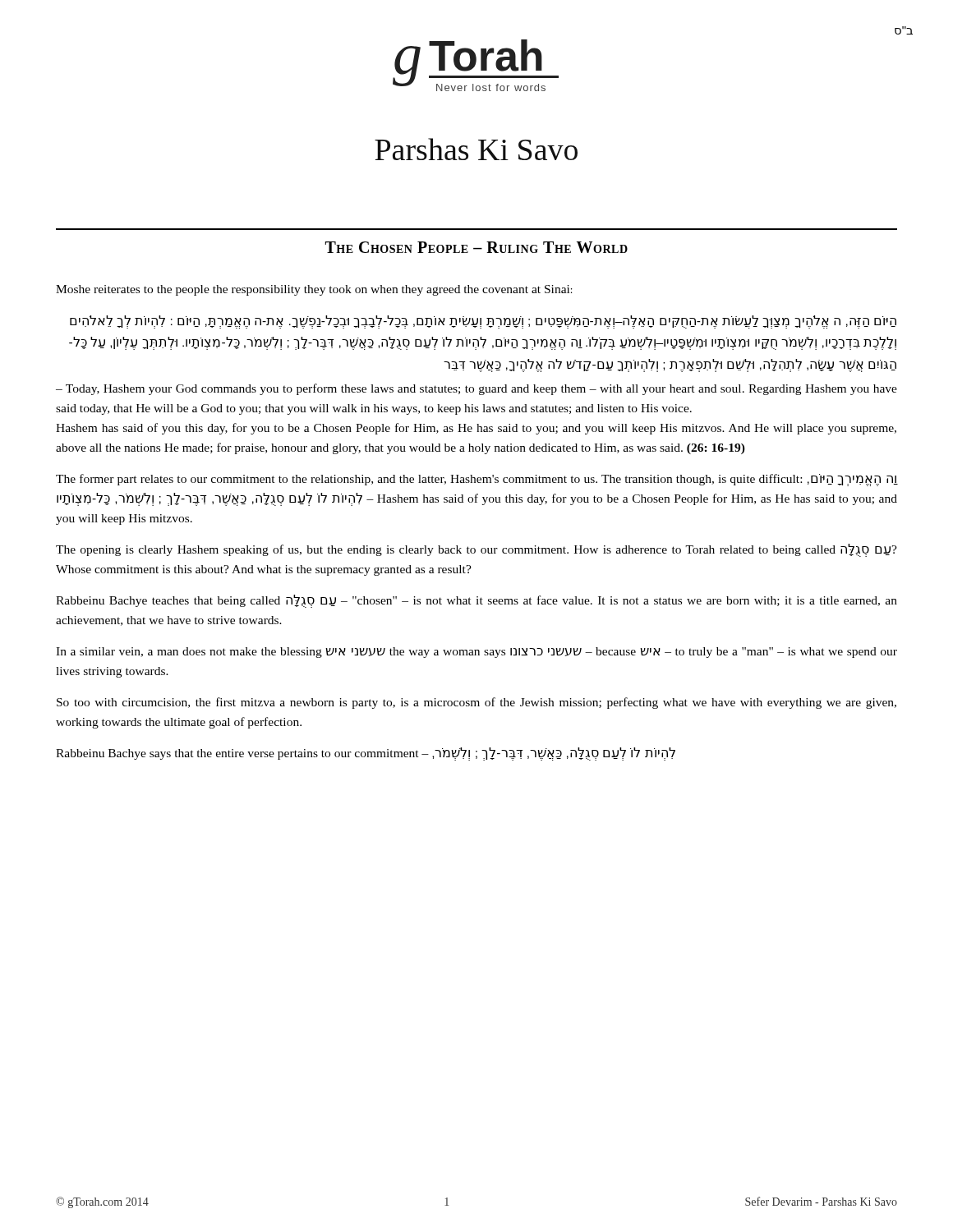
Task: Select the block starting "In a similar vein, a man does not"
Action: (x=476, y=661)
